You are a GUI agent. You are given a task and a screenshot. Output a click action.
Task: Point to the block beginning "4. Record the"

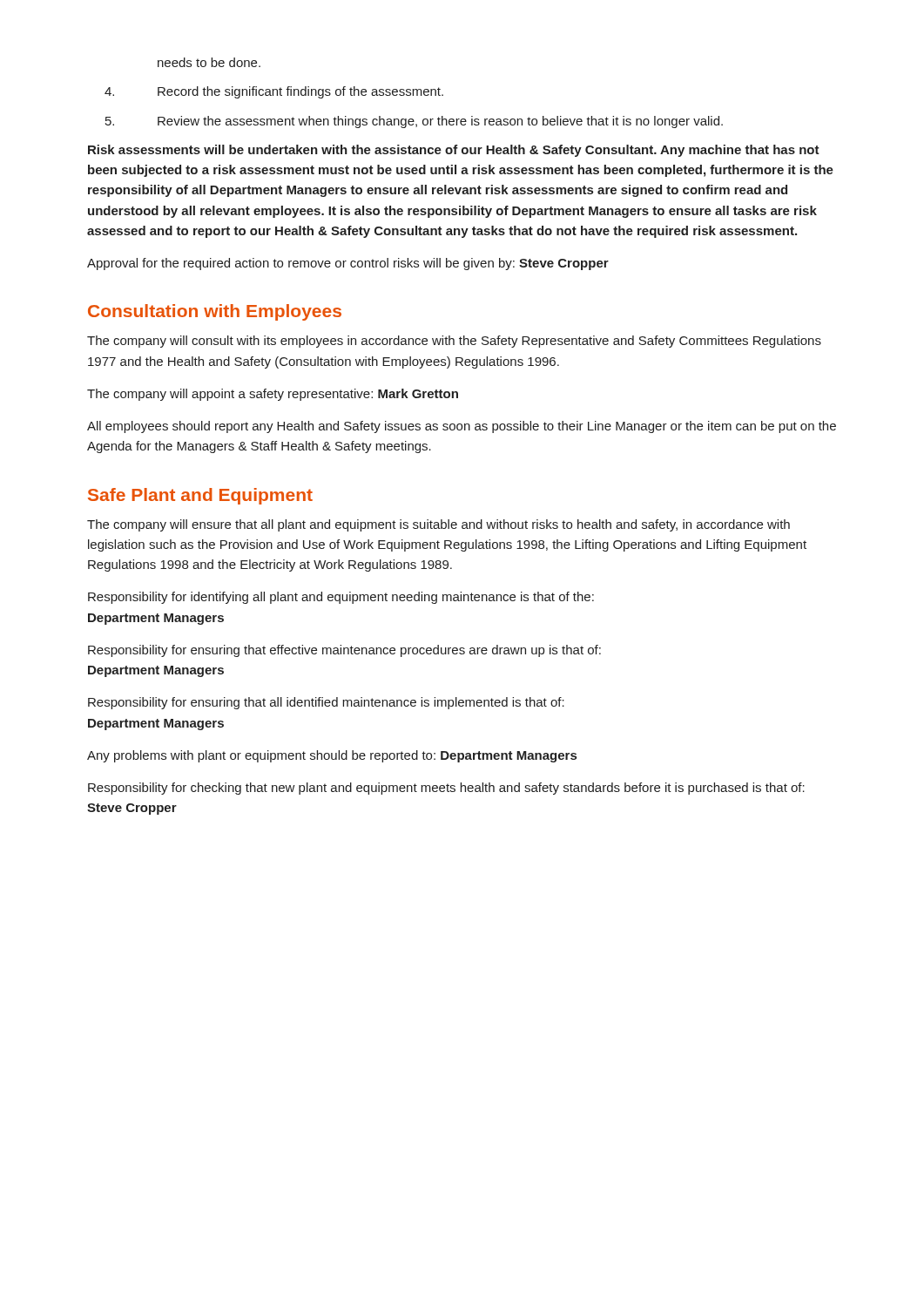click(274, 92)
